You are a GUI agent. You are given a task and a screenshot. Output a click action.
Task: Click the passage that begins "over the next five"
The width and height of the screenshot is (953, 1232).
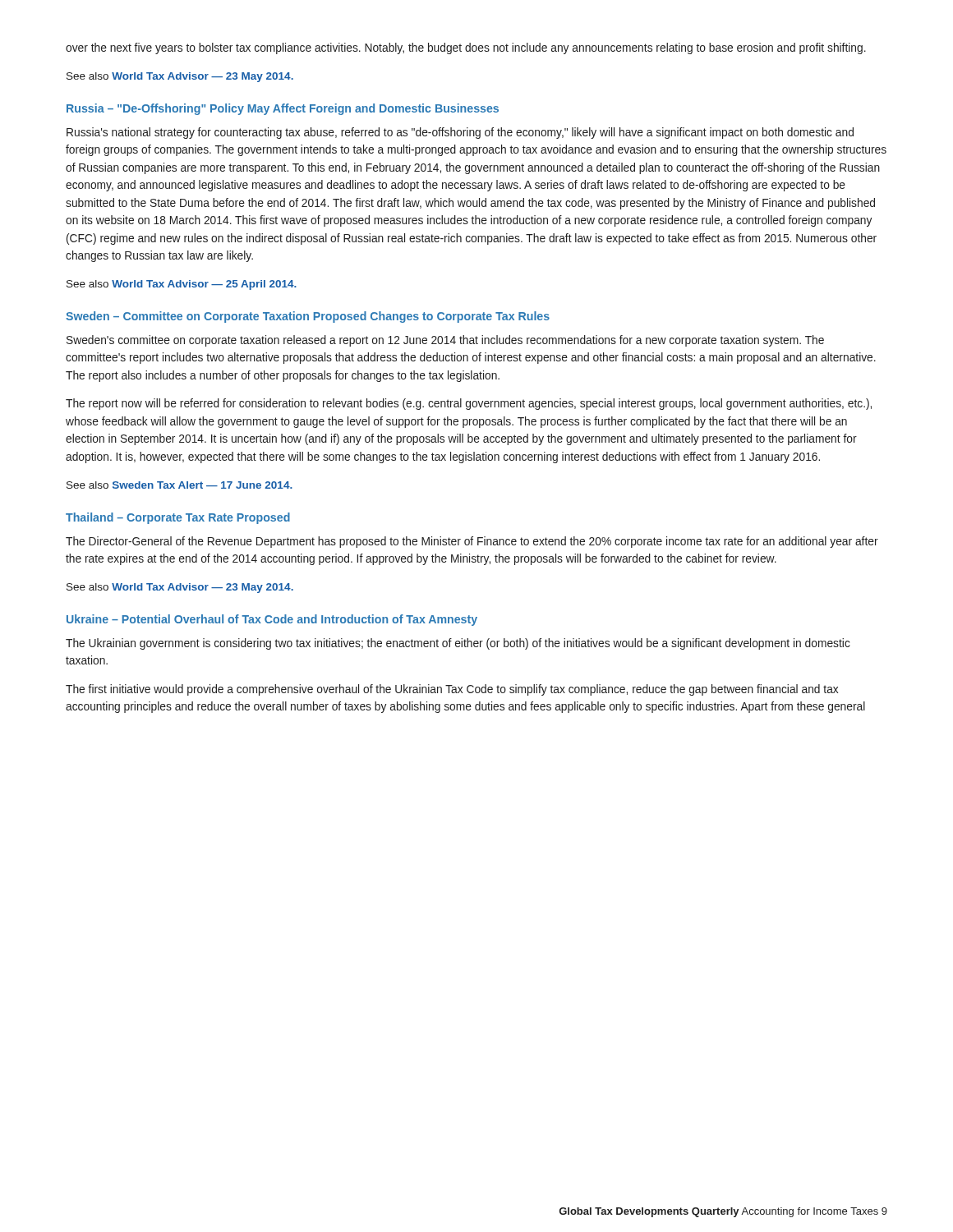[466, 48]
